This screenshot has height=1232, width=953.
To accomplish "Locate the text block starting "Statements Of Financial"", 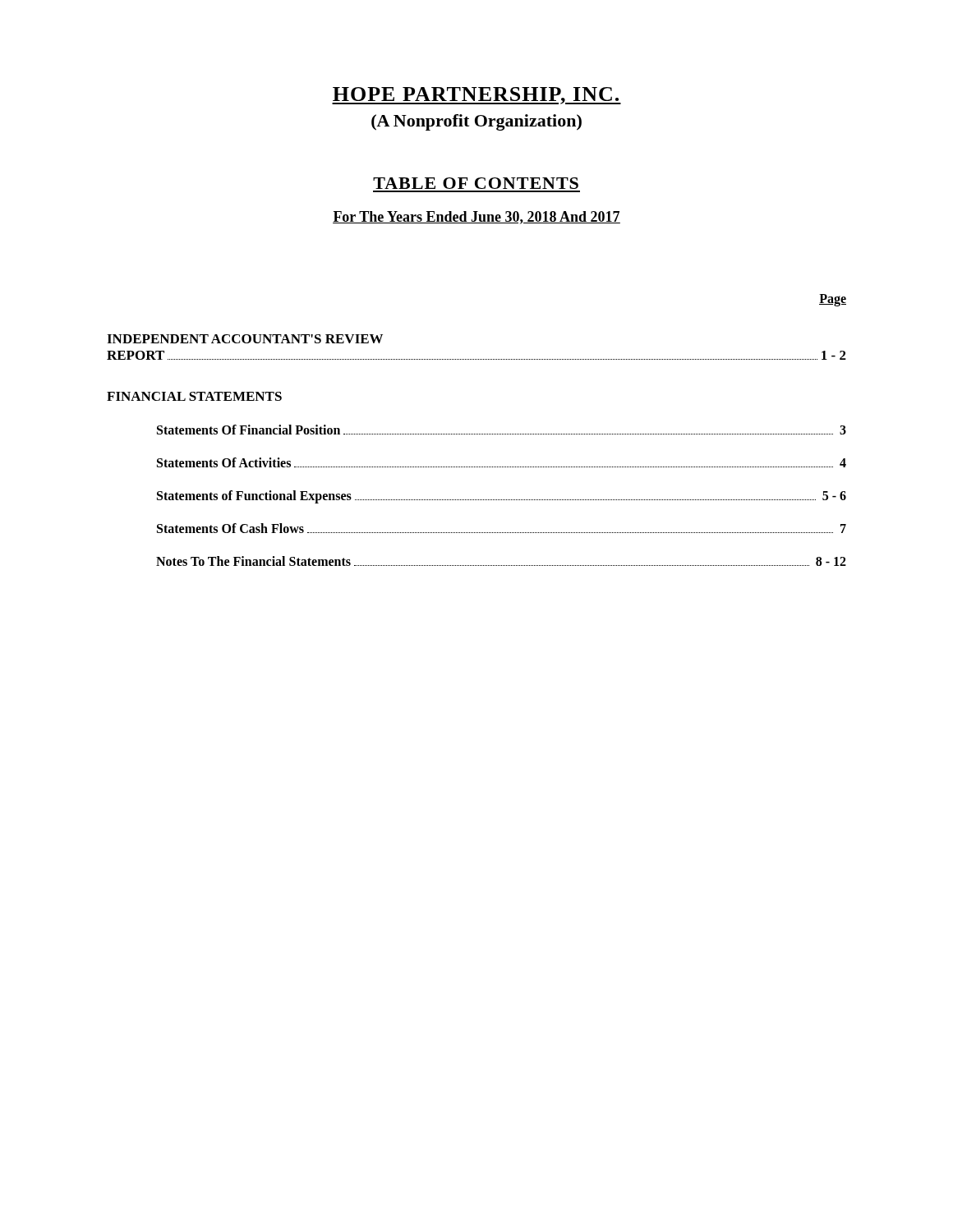I will point(501,430).
